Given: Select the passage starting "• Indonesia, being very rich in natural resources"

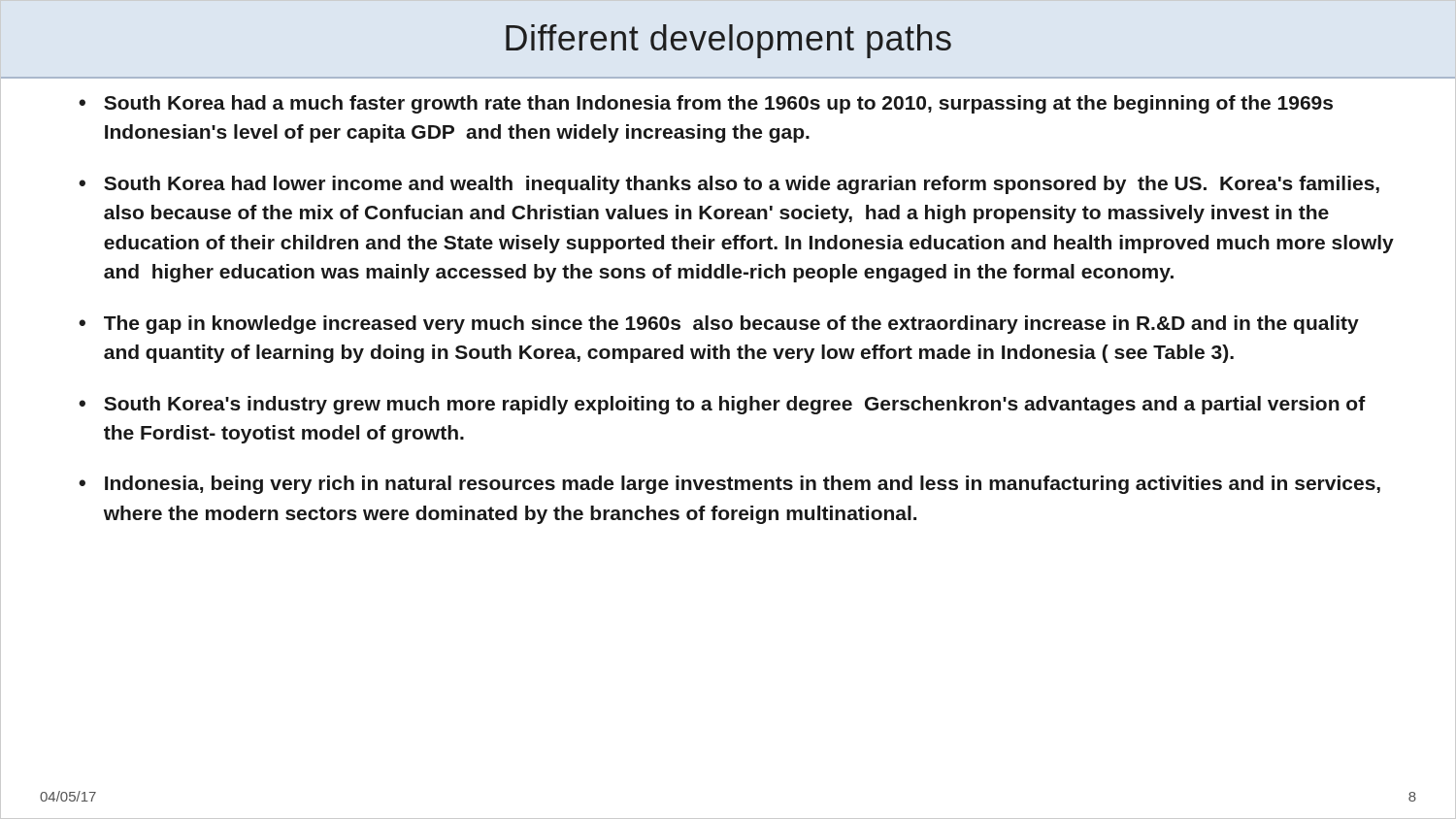Looking at the screenshot, I should (x=738, y=499).
